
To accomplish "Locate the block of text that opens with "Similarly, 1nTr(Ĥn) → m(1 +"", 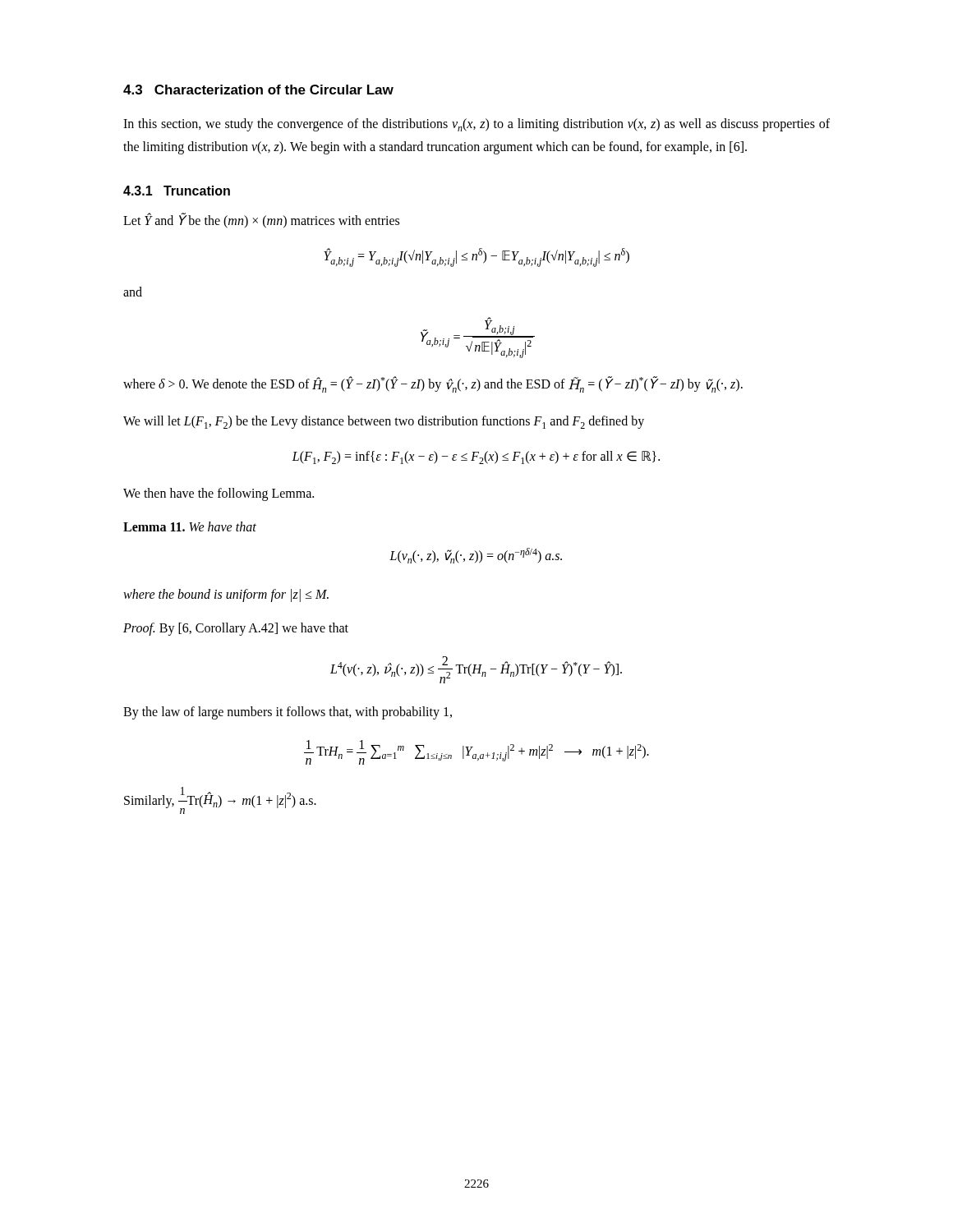I will (x=220, y=801).
